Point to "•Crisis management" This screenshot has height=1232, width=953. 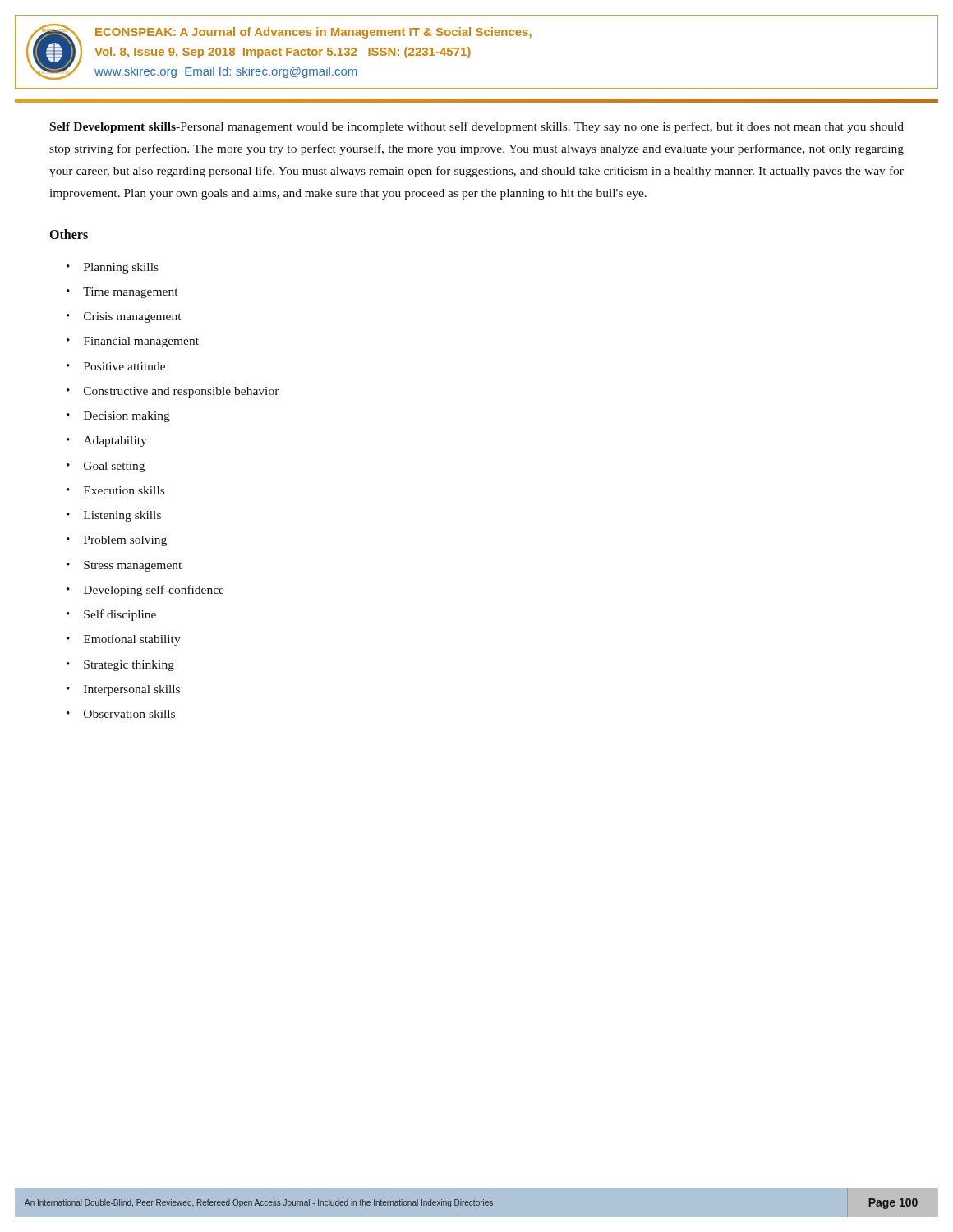point(123,316)
